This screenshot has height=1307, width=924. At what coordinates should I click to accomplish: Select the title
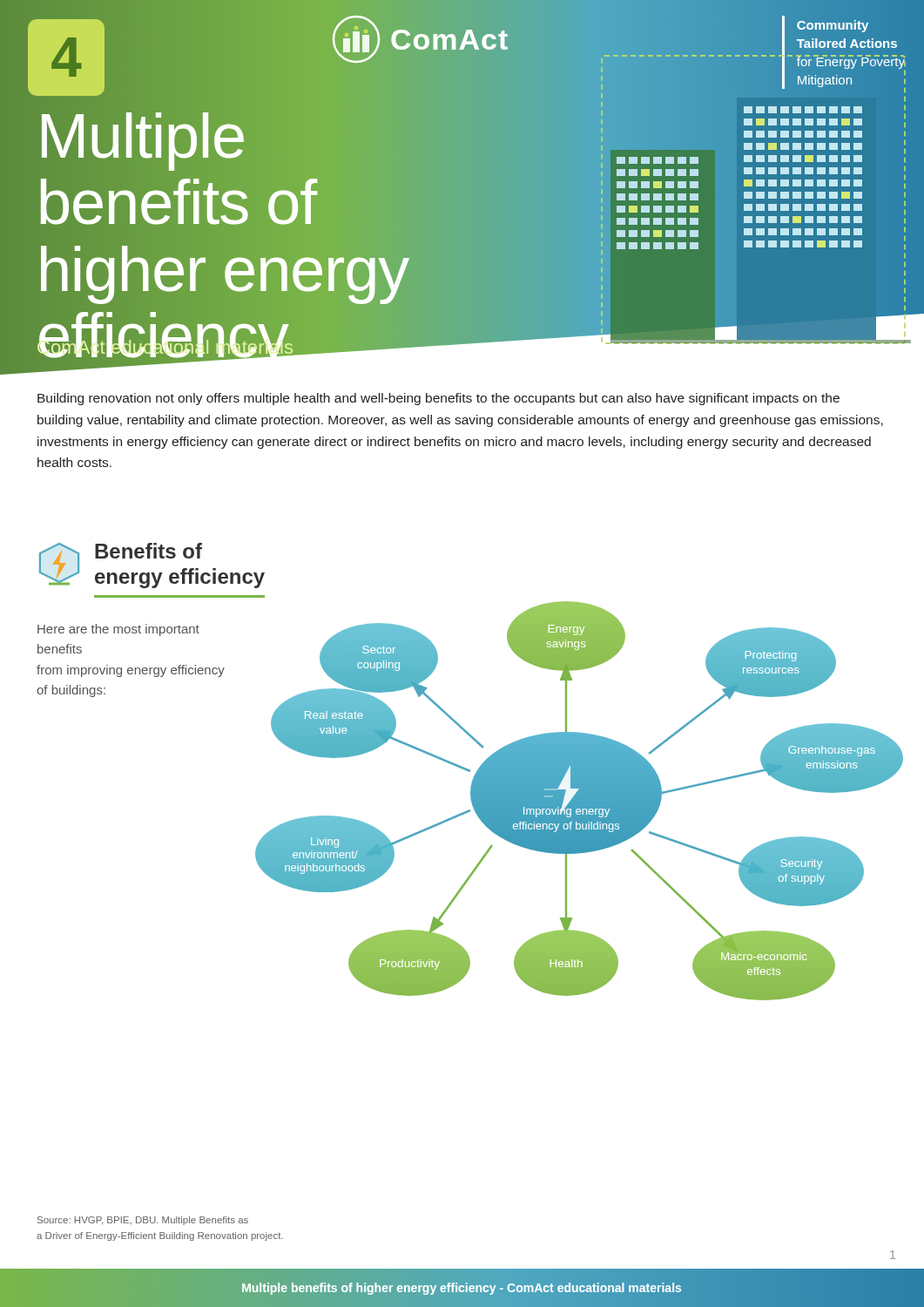tap(223, 236)
